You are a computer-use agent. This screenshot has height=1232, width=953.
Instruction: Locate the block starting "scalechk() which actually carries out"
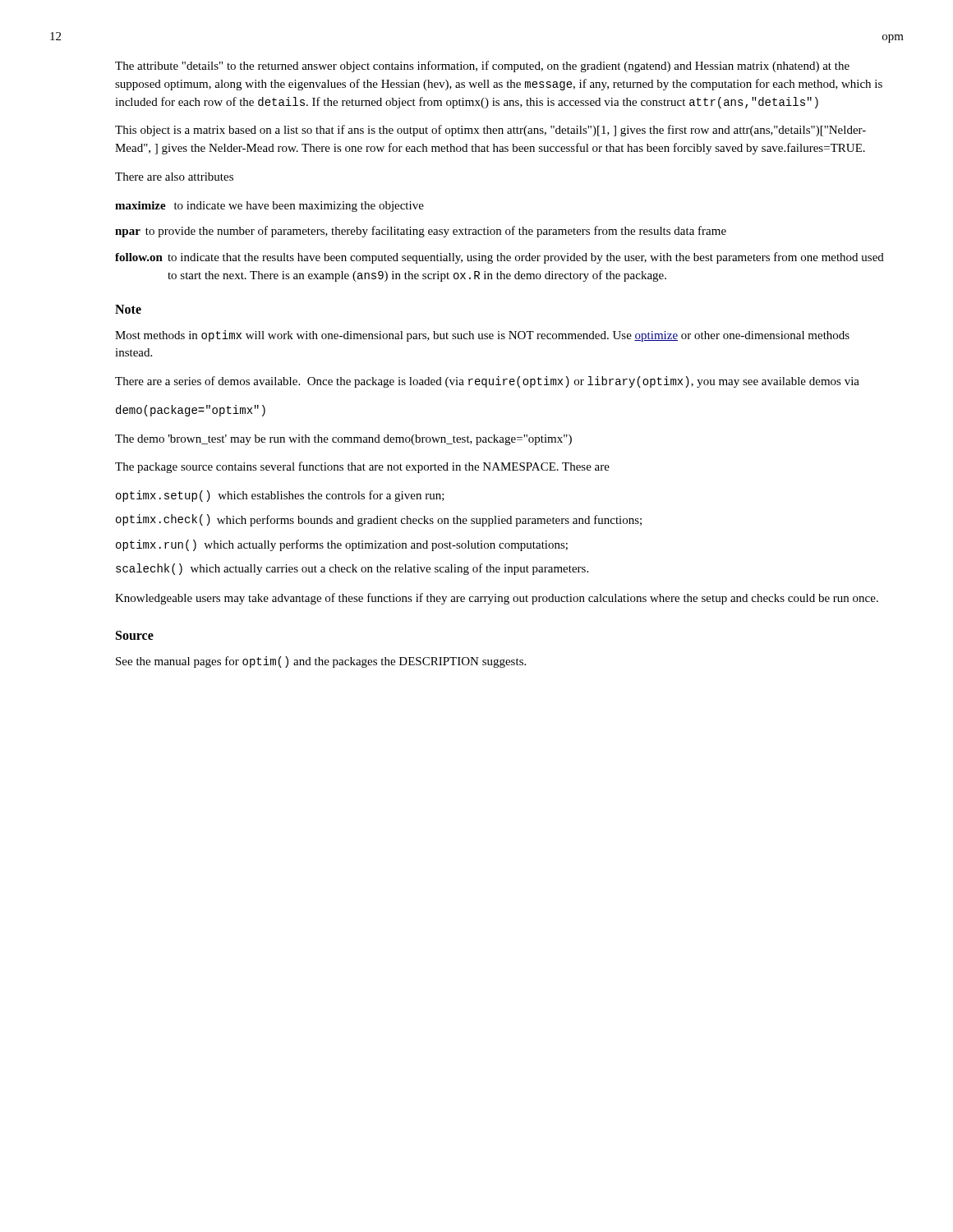pyautogui.click(x=352, y=569)
